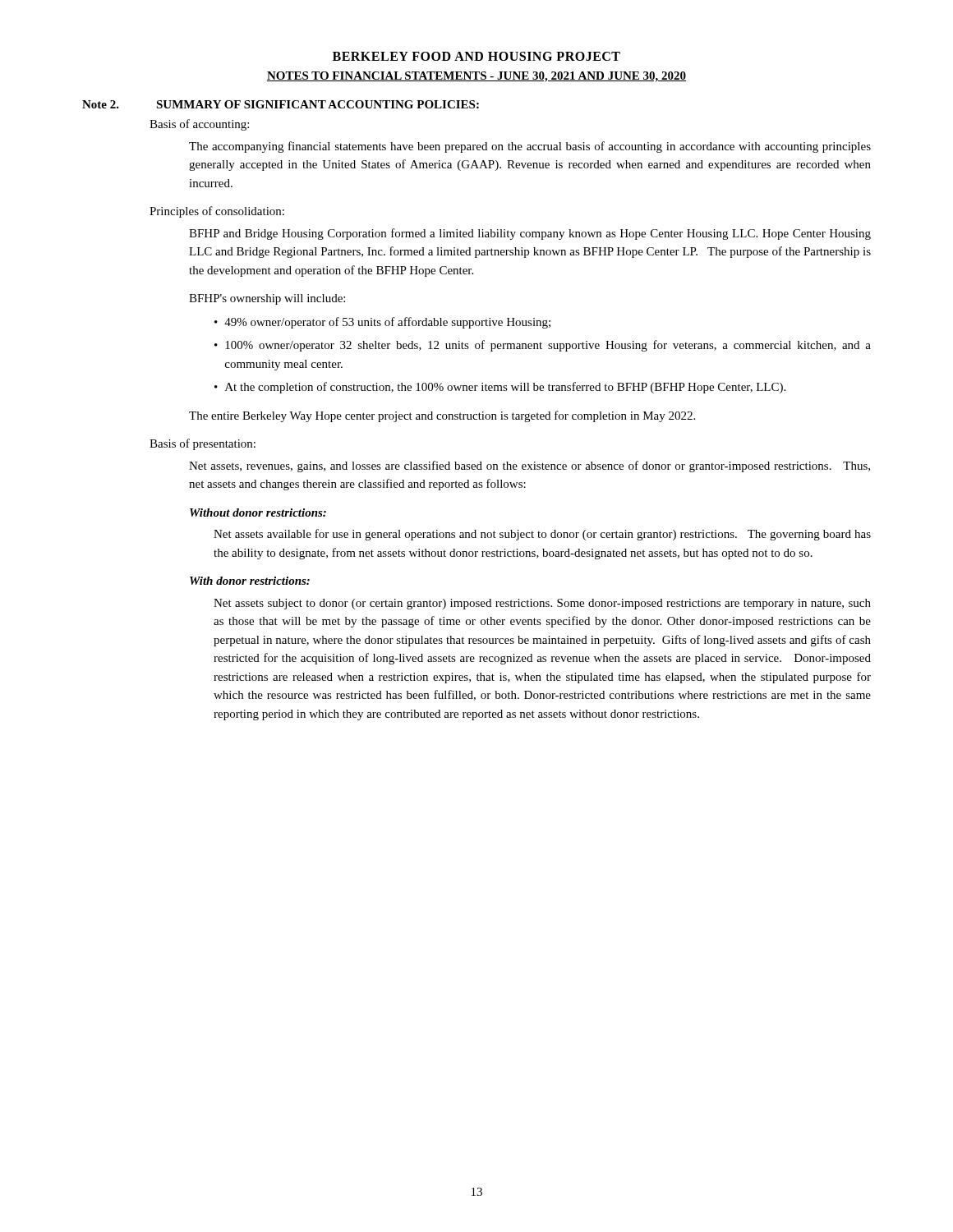Navigate to the passage starting "BERKELEY FOOD AND"
This screenshot has height=1232, width=953.
point(476,56)
